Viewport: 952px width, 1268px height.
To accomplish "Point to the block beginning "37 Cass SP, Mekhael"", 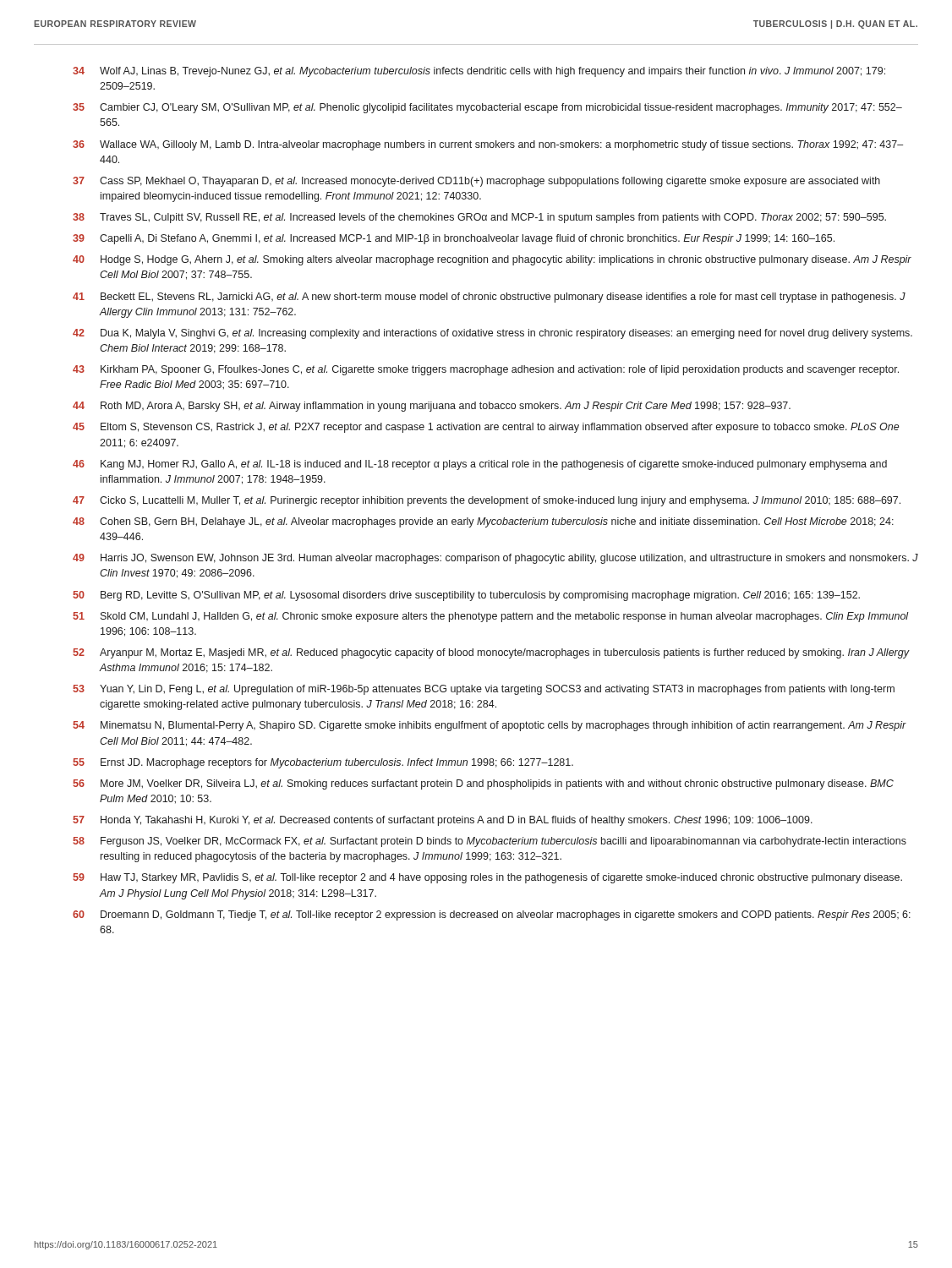I will point(476,188).
